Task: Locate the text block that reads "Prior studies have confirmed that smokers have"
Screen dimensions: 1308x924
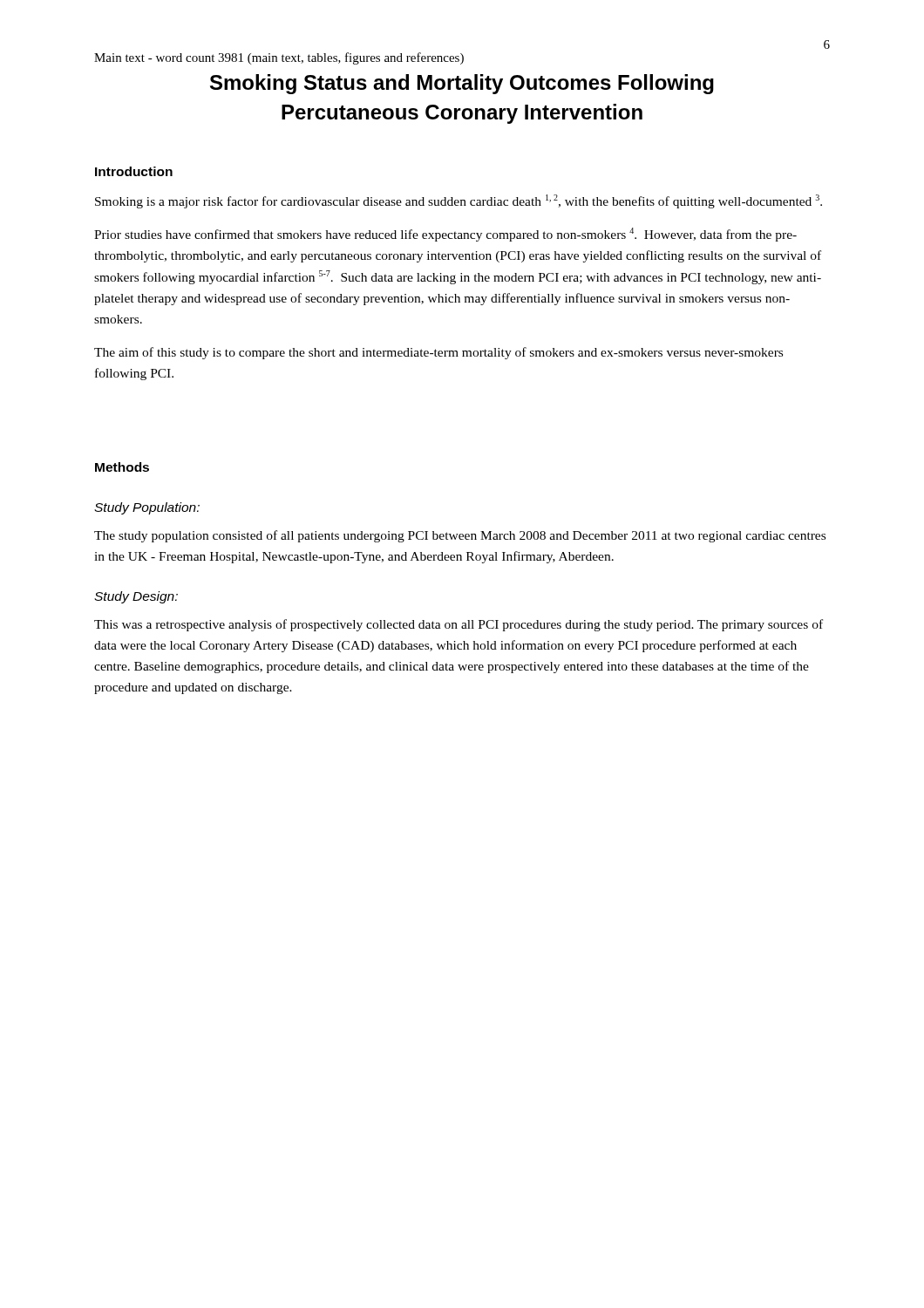Action: [458, 276]
